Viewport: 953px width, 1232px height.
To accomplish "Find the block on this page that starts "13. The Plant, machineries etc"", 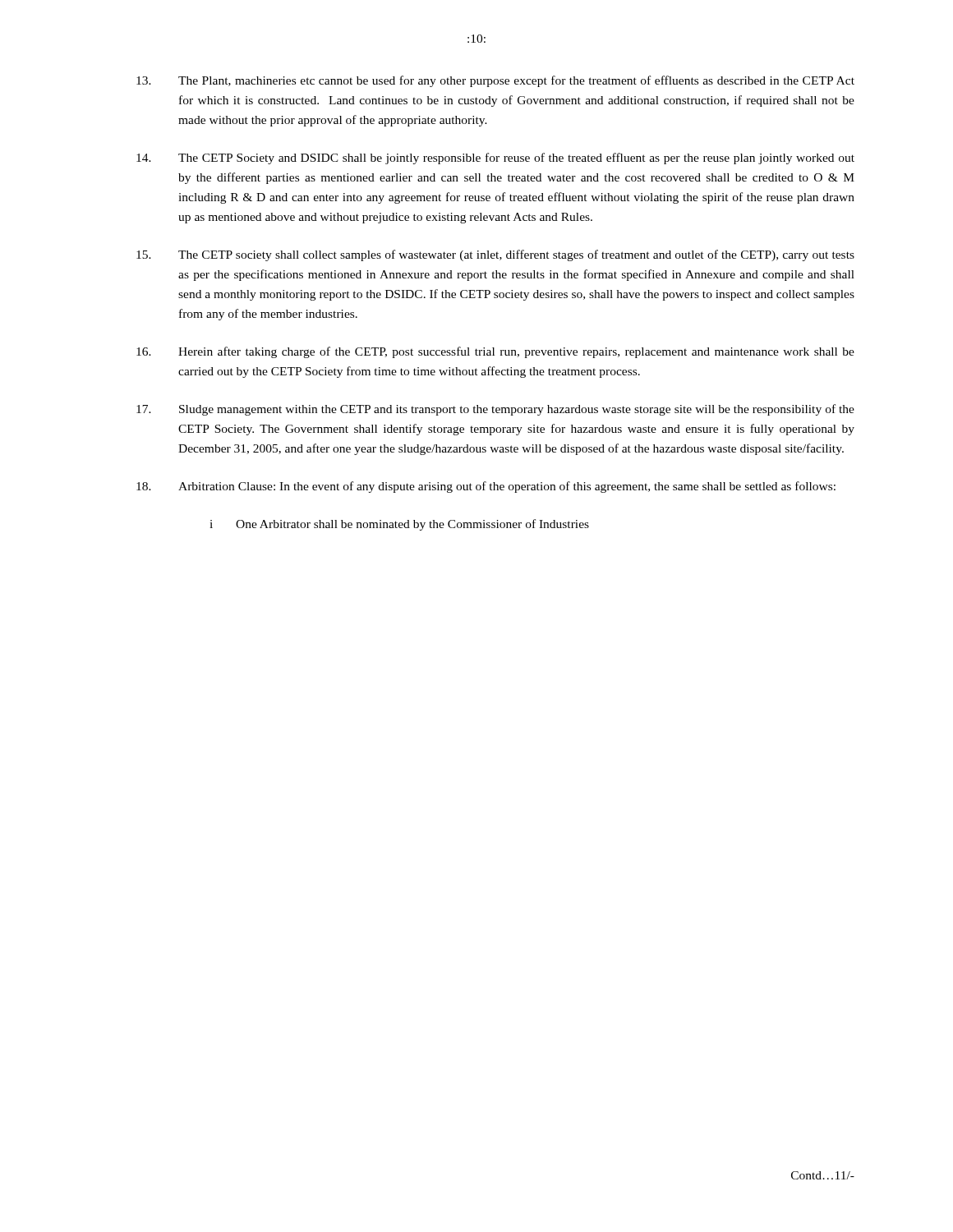I will coord(495,100).
